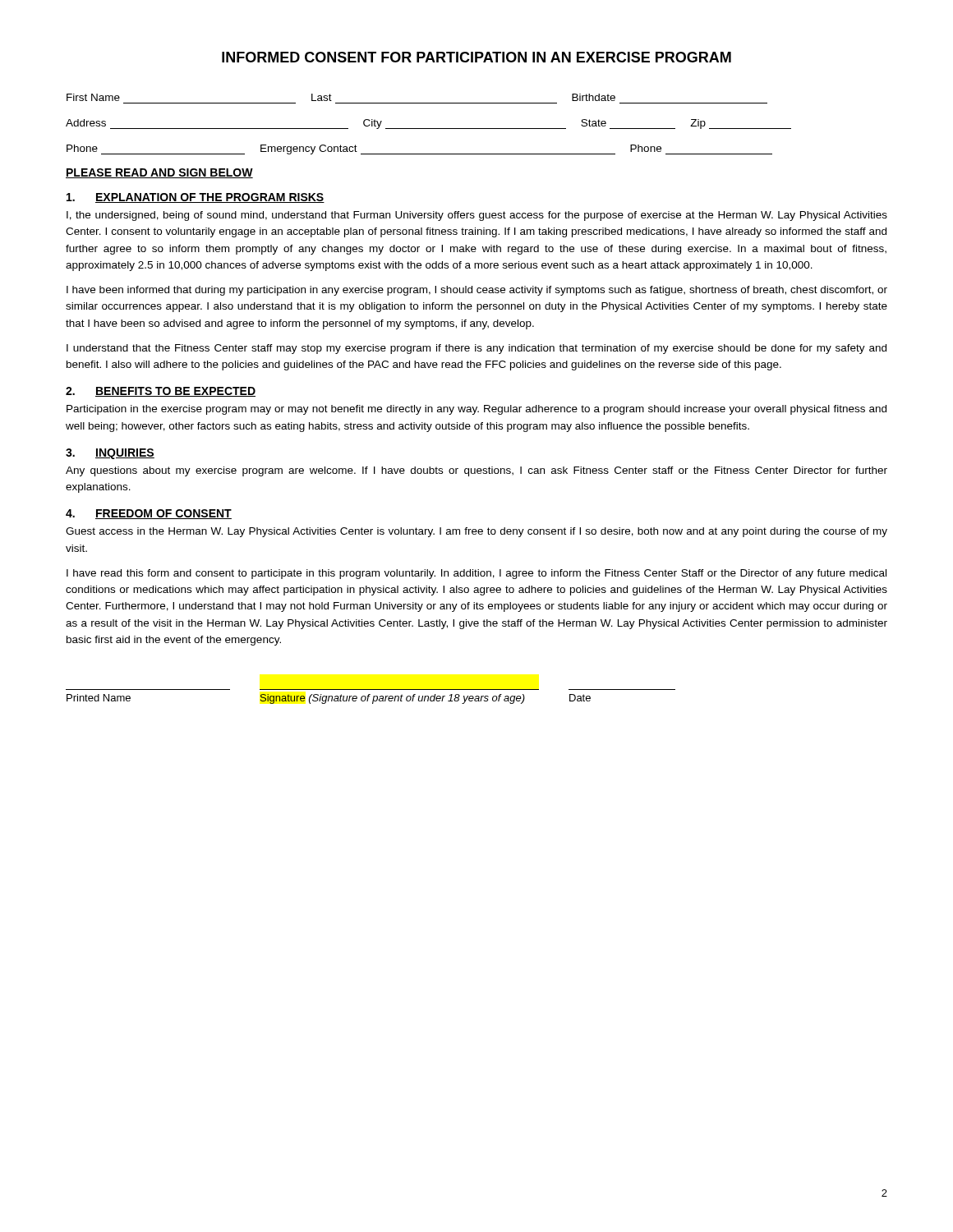
Task: Navigate to the text starting "4. FREEDOM OF CONSENT"
Action: pos(149,514)
